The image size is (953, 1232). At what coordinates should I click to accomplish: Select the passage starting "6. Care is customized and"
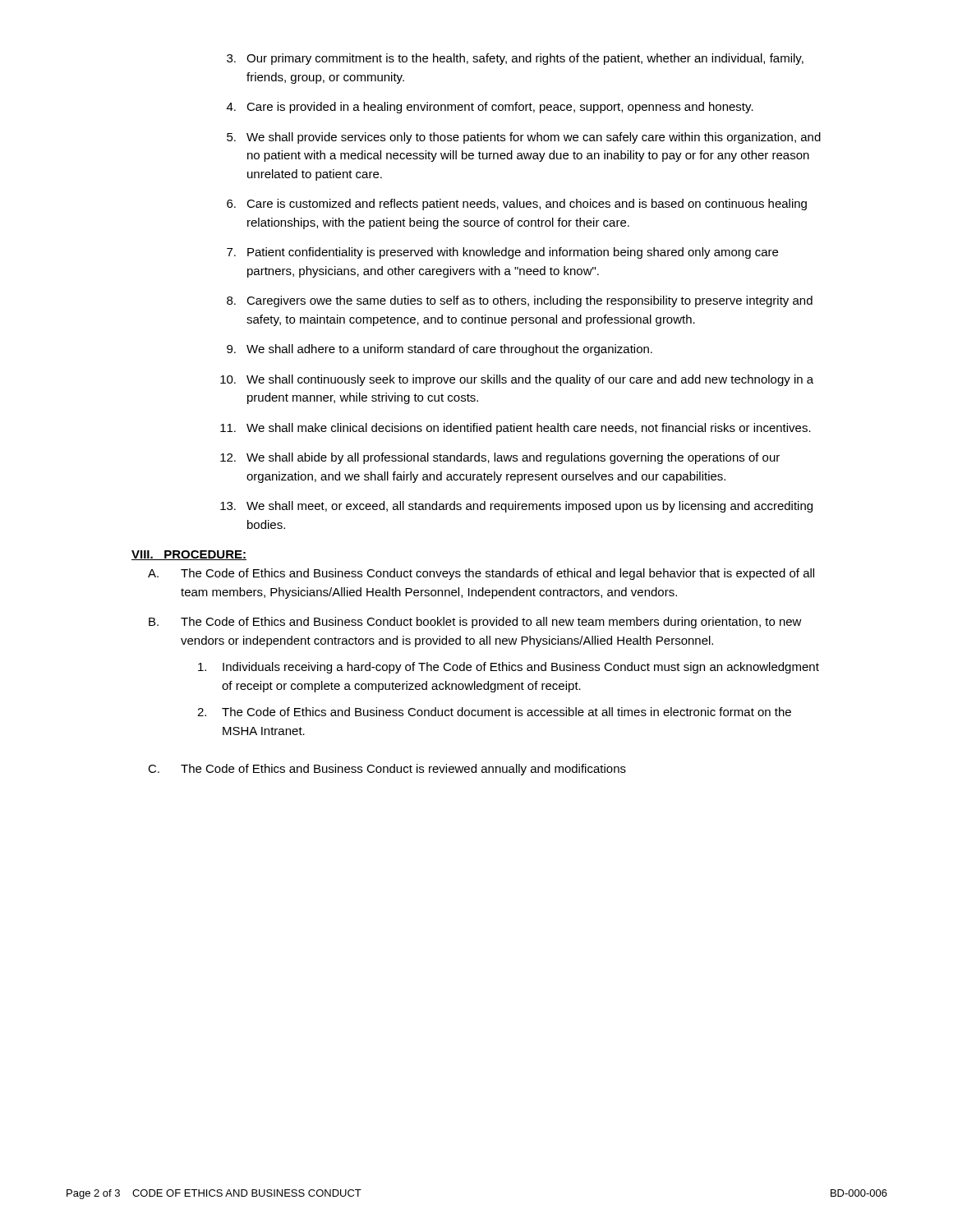(x=509, y=213)
